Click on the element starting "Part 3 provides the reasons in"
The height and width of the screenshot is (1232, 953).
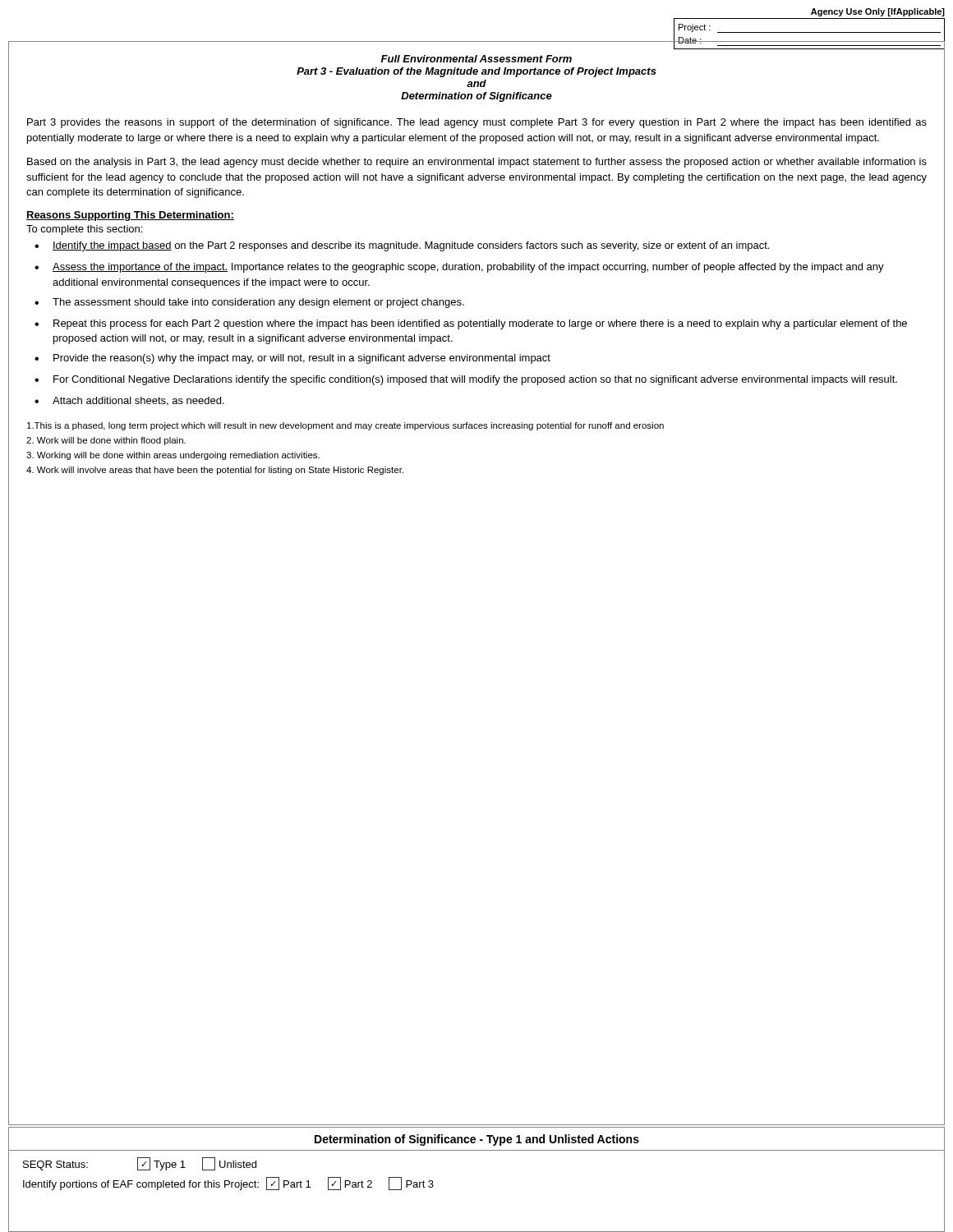coord(476,130)
